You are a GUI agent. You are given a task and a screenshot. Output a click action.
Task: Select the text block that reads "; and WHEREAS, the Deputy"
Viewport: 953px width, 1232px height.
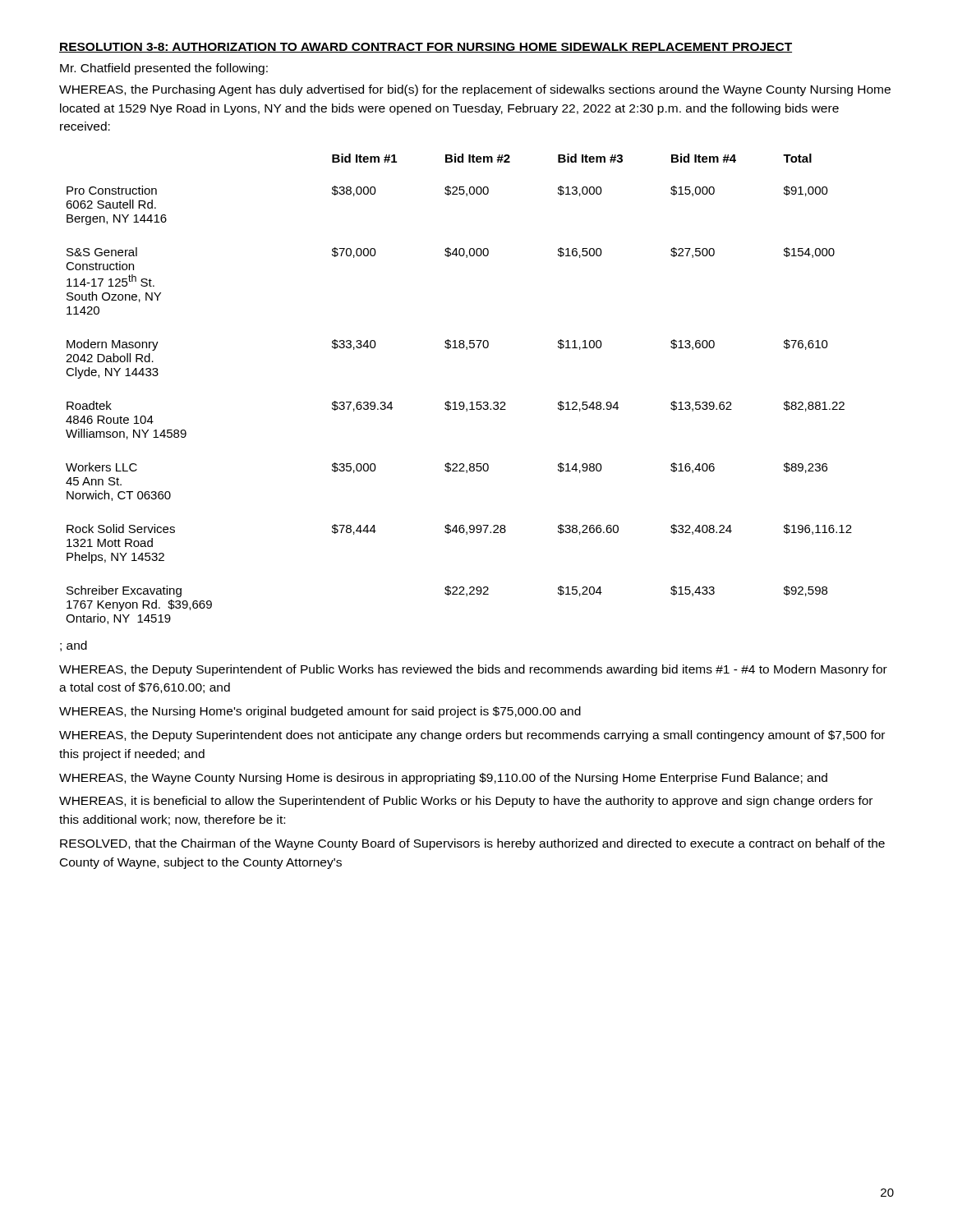[x=74, y=646]
